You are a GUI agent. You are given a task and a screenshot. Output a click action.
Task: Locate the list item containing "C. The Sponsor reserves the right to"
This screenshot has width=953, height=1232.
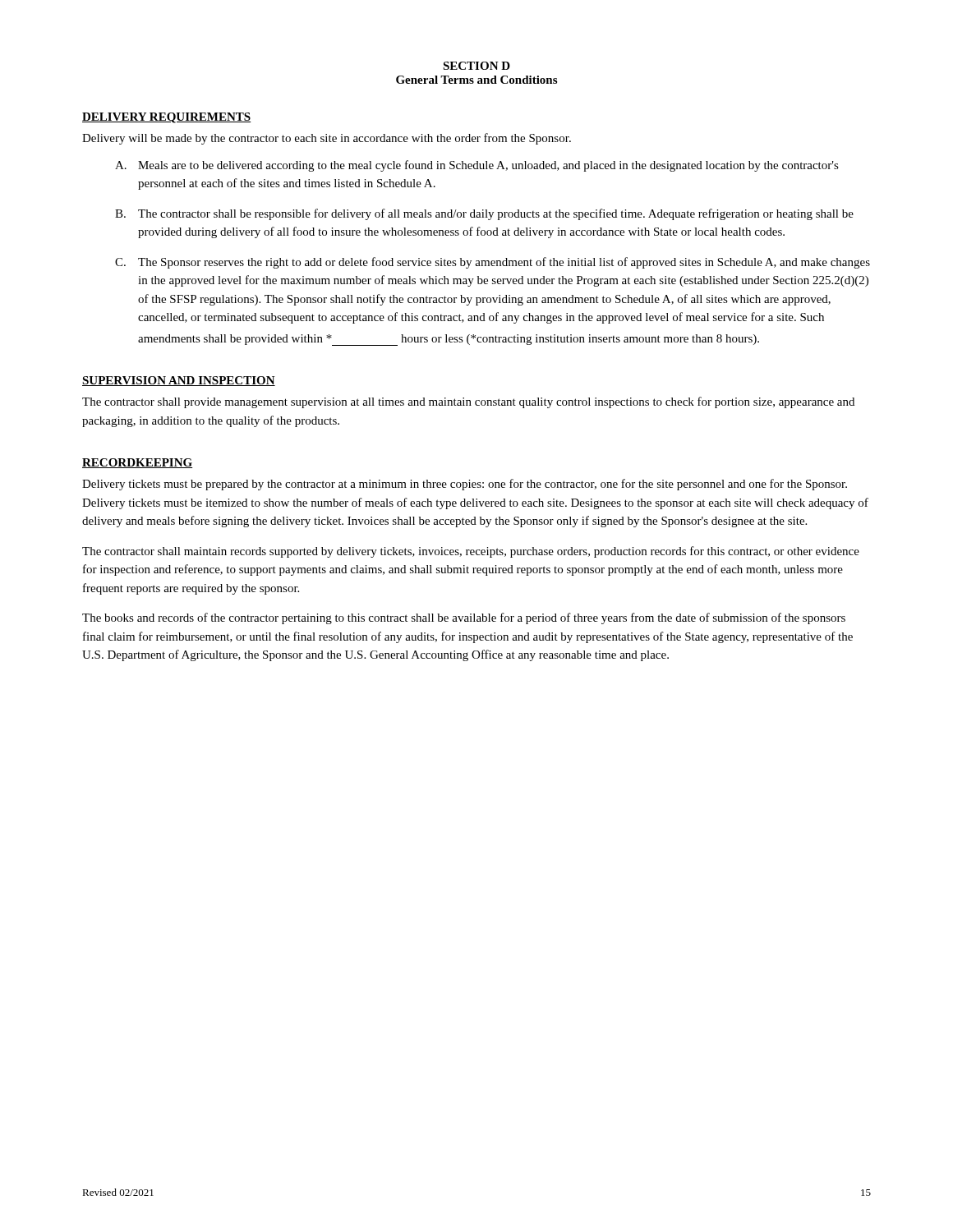[x=493, y=300]
